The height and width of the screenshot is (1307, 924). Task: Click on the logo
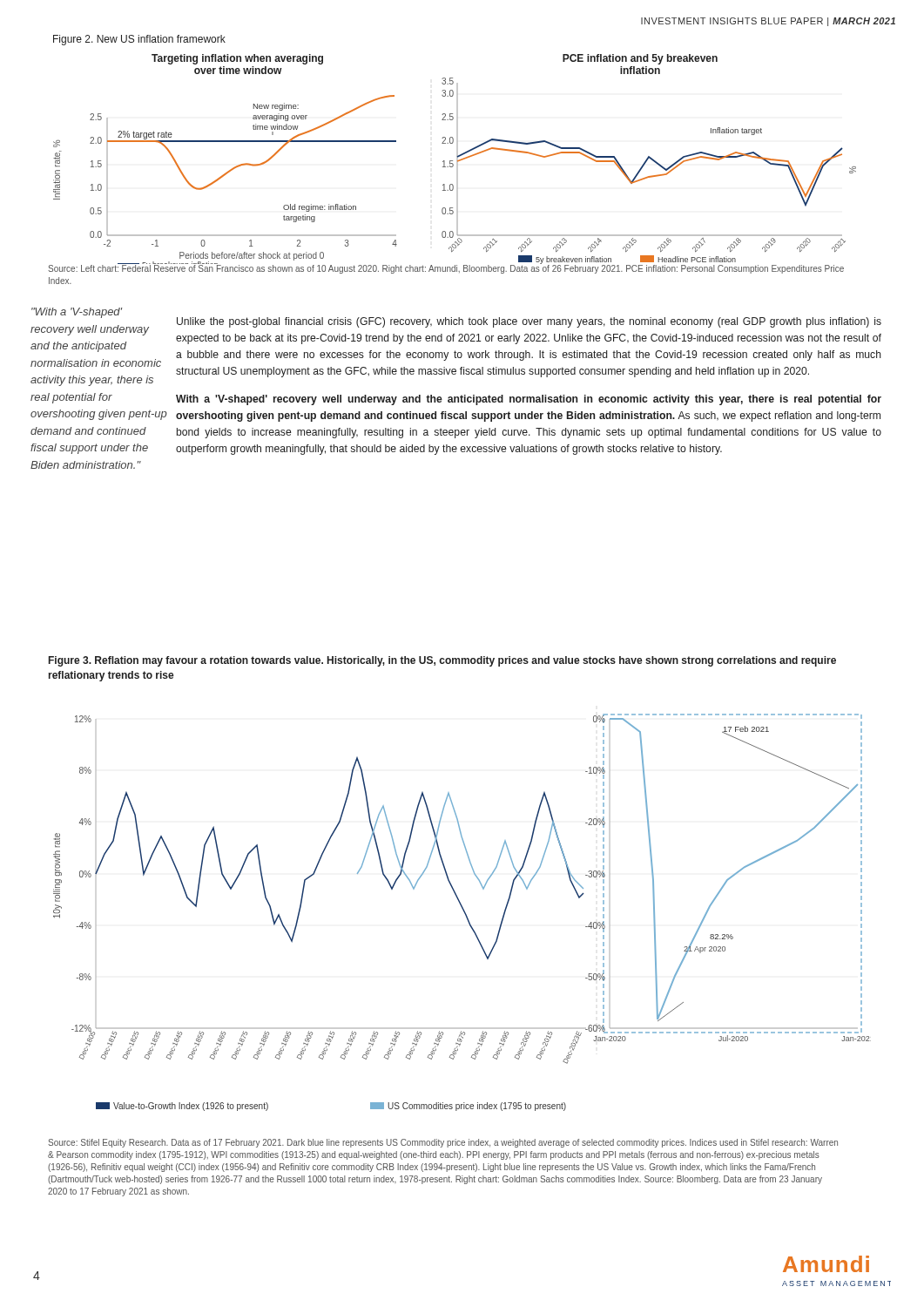(834, 1270)
